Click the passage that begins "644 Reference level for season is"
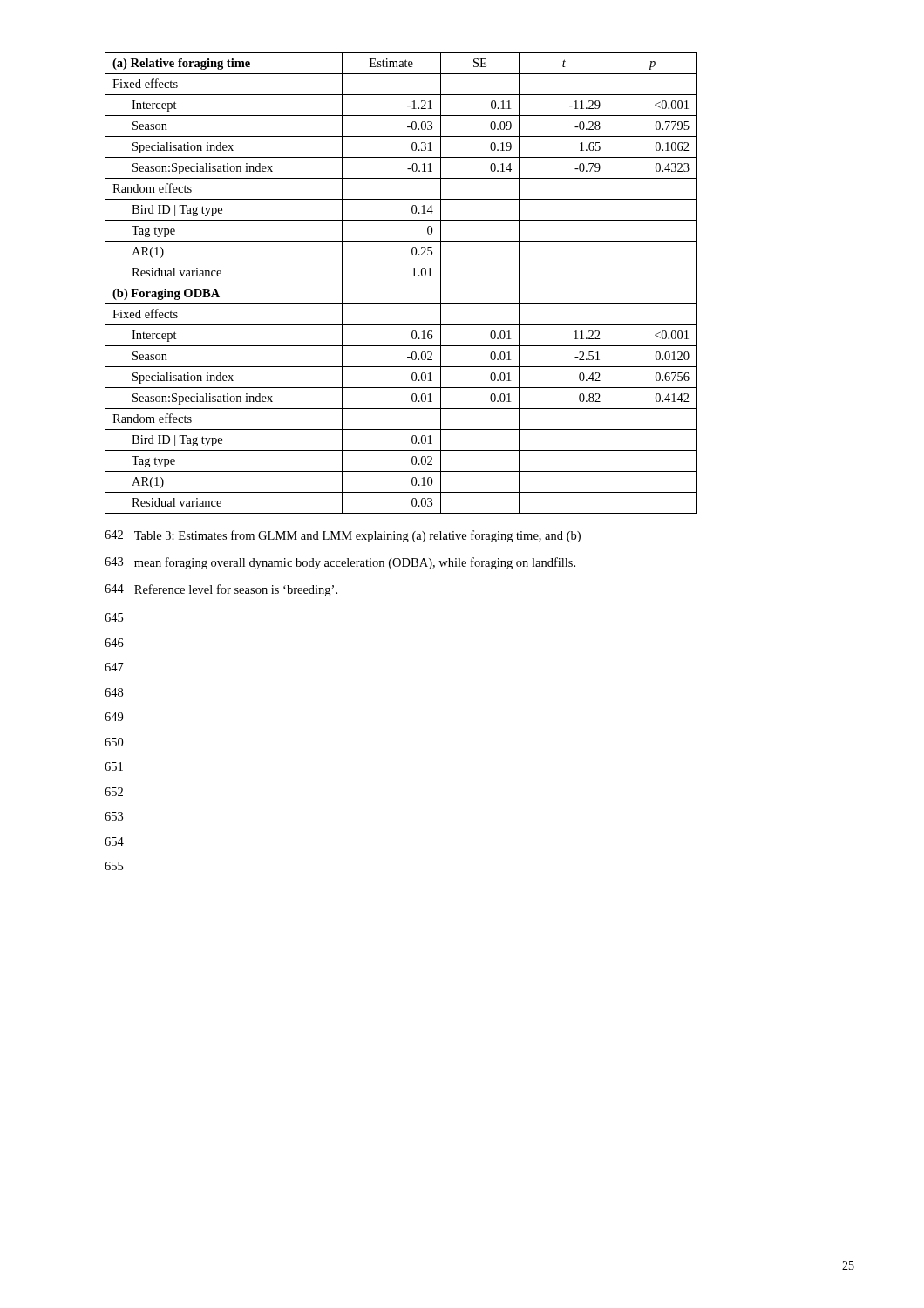 tap(221, 589)
